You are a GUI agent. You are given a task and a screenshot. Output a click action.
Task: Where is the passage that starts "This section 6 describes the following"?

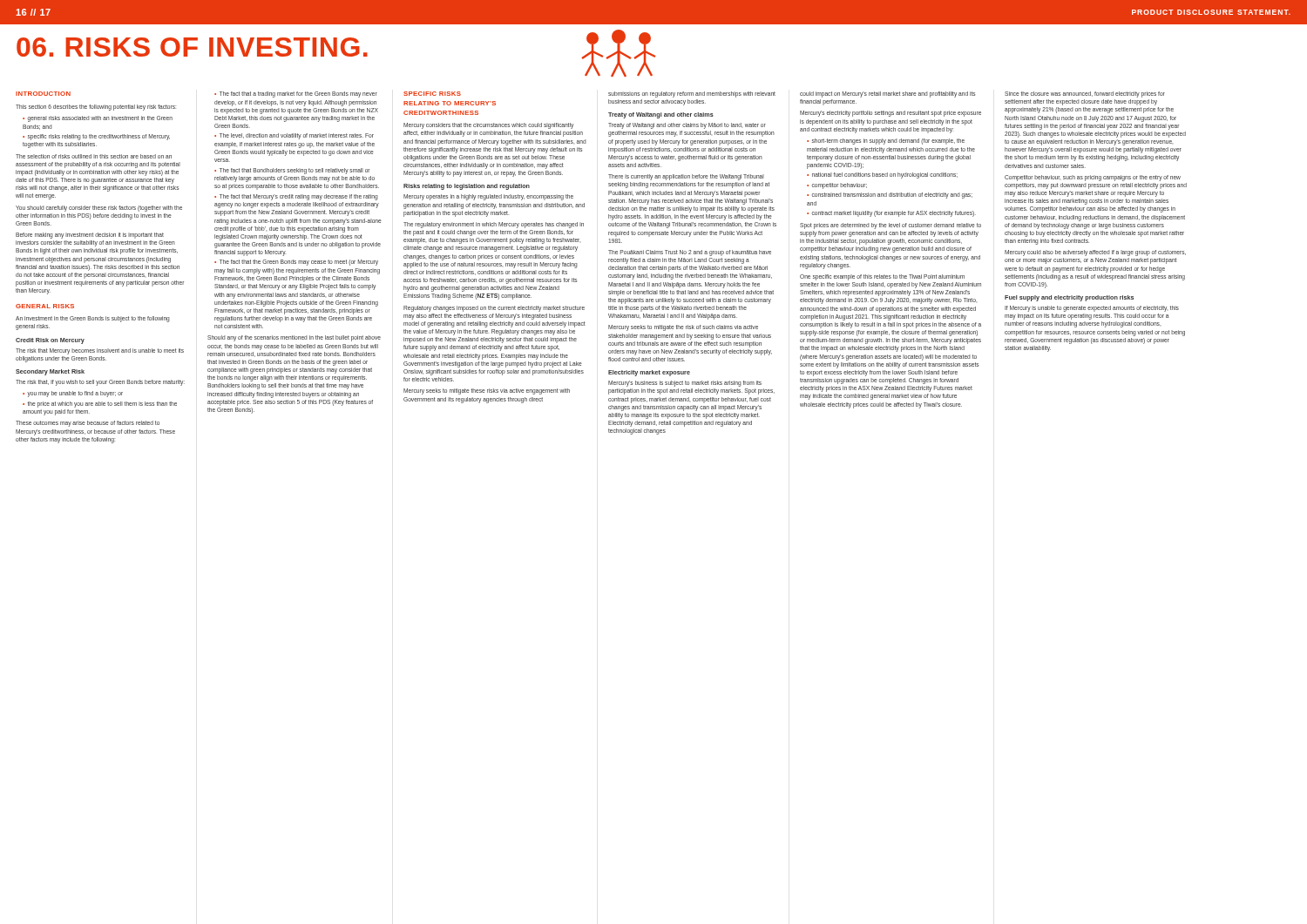pyautogui.click(x=101, y=107)
